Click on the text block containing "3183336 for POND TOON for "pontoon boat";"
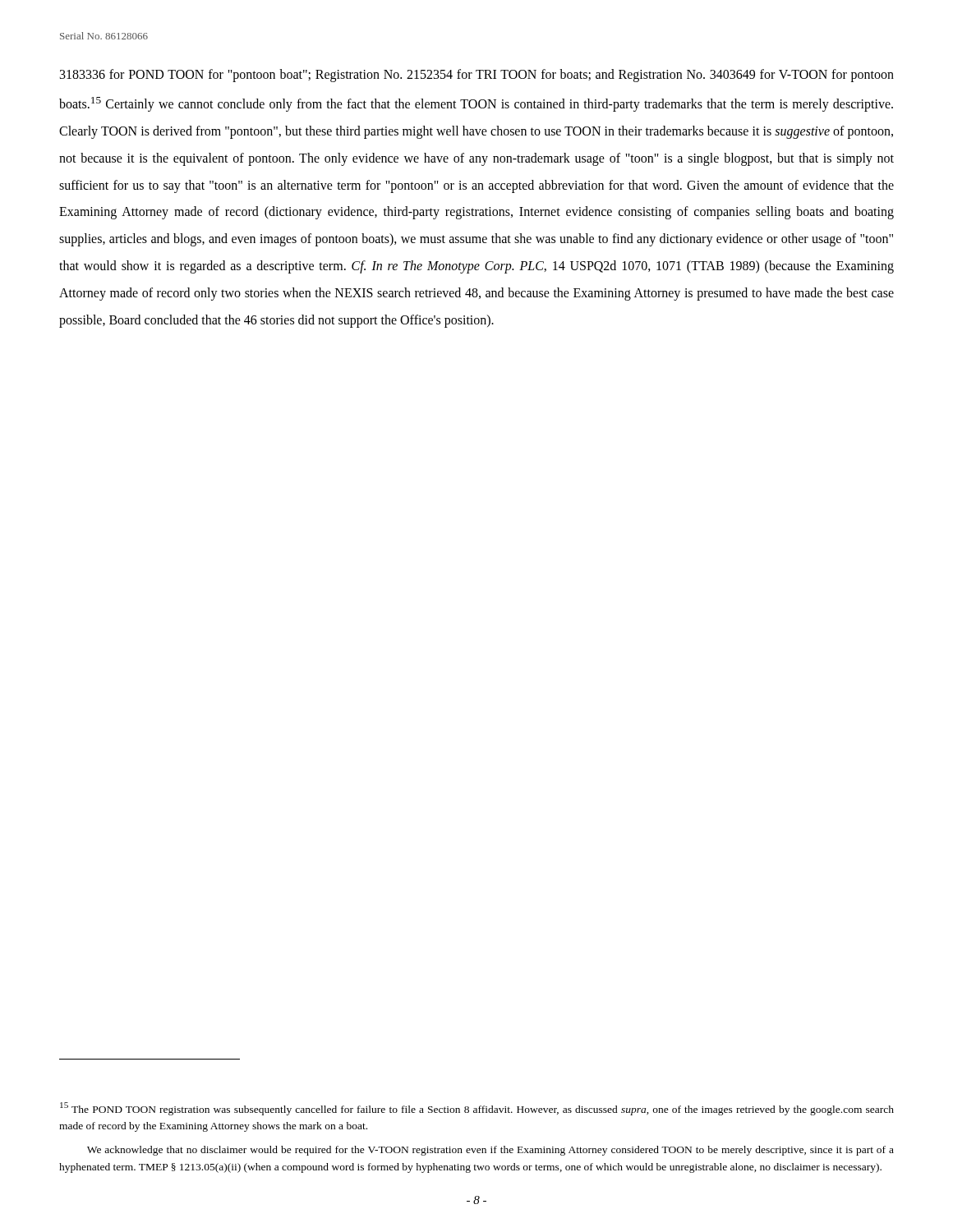Image resolution: width=953 pixels, height=1232 pixels. (476, 197)
